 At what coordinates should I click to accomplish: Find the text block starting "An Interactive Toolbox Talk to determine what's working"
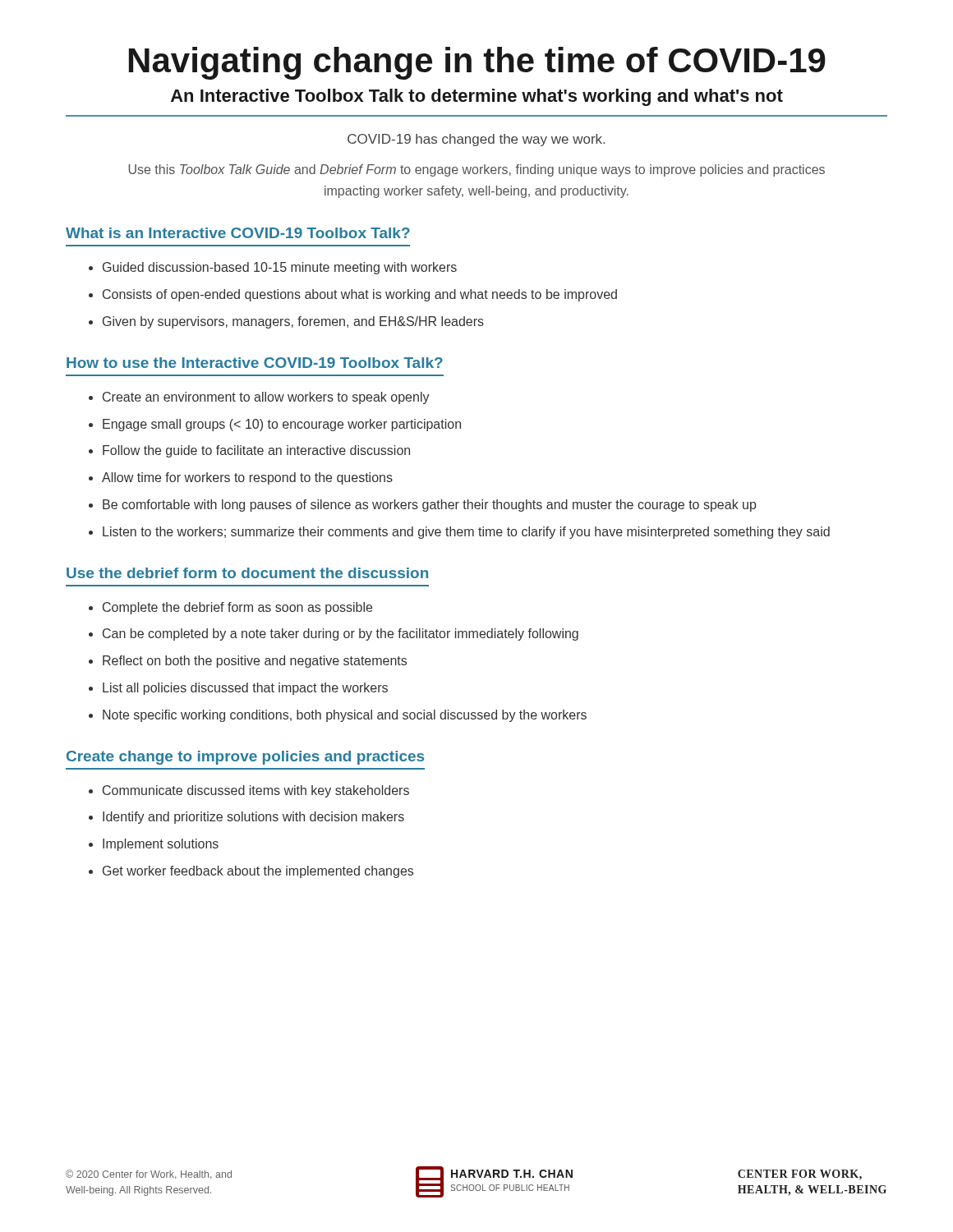tap(476, 96)
